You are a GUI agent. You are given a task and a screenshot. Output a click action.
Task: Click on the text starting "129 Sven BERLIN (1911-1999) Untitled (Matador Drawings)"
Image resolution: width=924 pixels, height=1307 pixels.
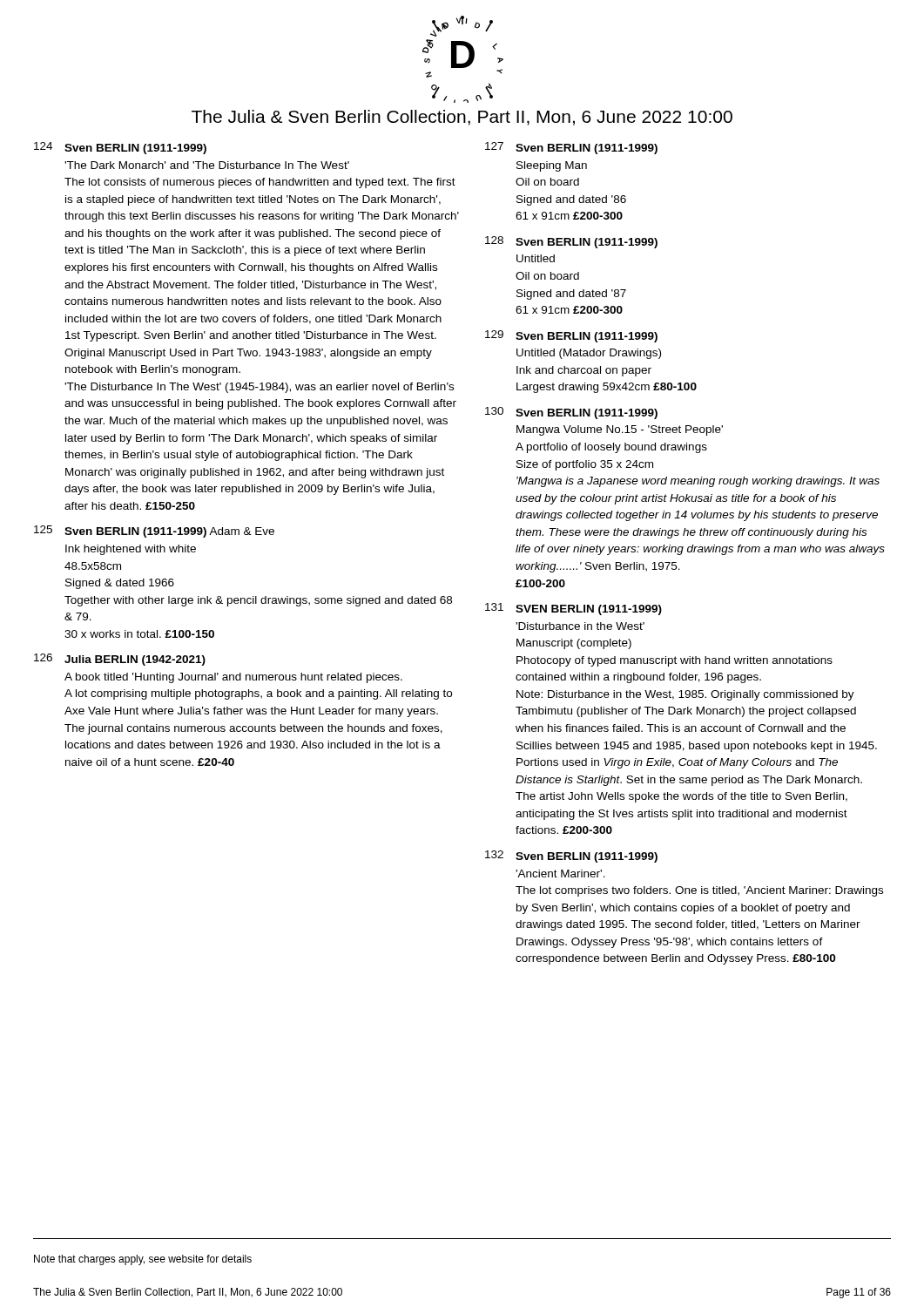[x=571, y=336]
